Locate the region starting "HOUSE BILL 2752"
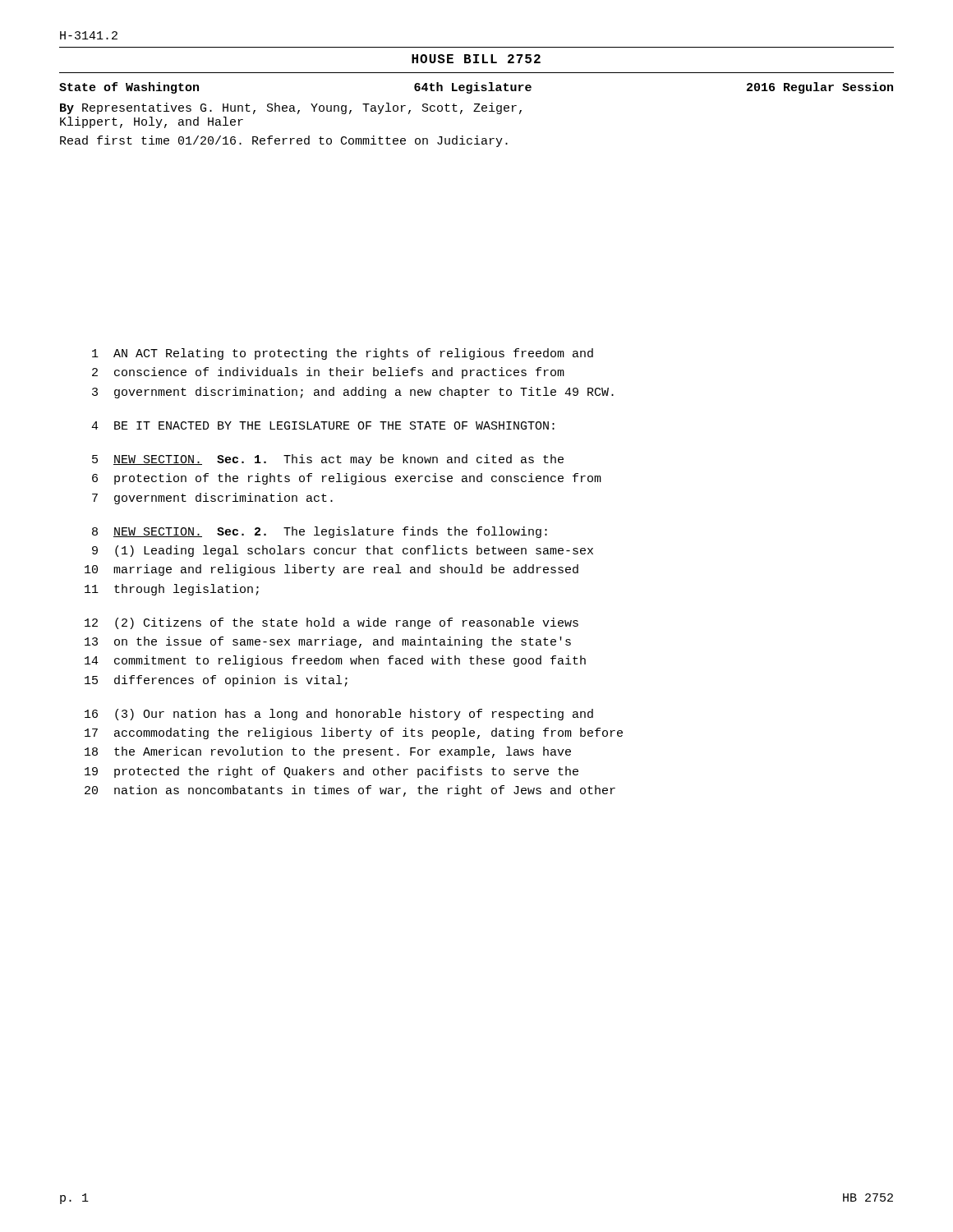This screenshot has width=953, height=1232. pyautogui.click(x=476, y=60)
